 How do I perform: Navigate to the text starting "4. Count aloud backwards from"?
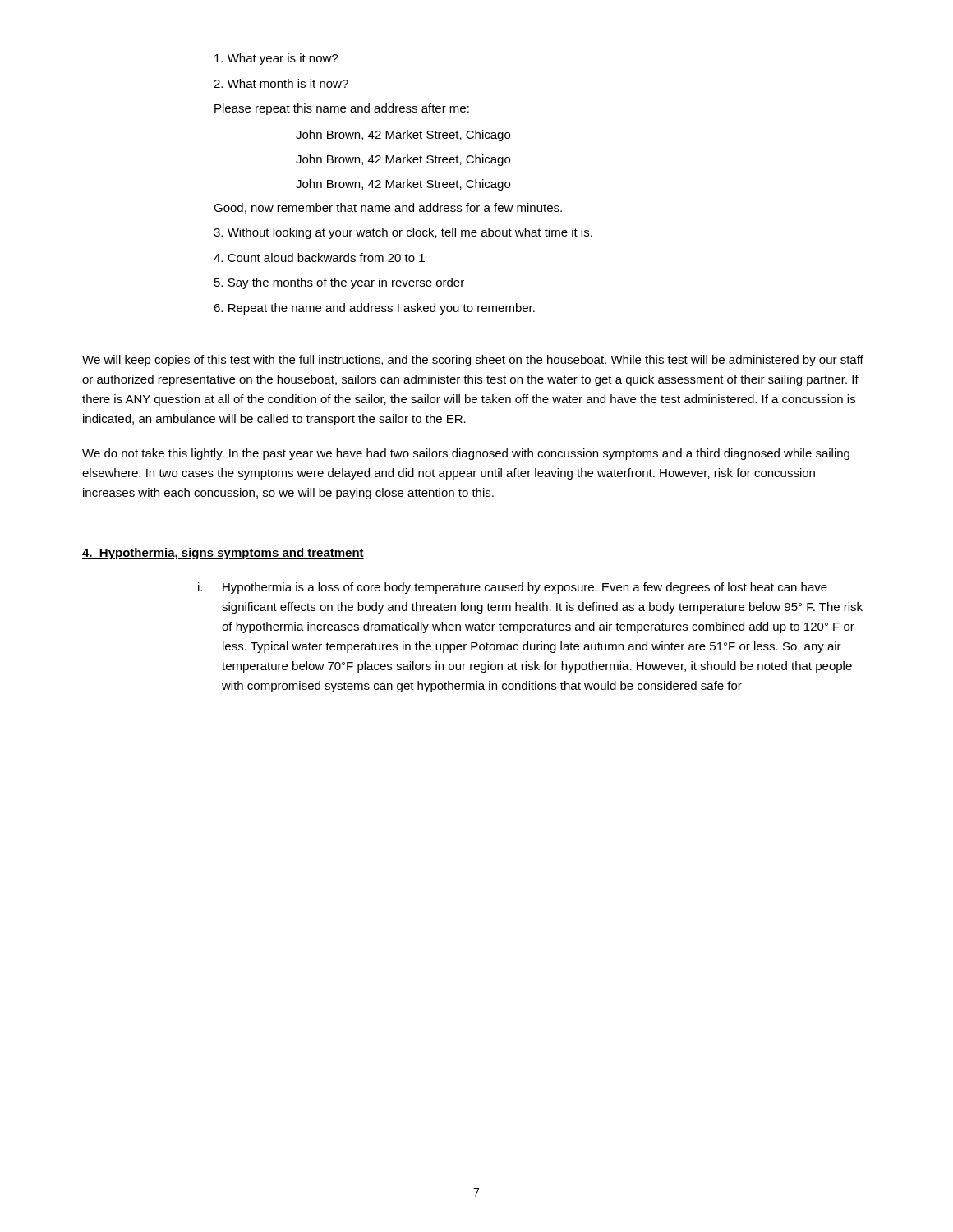319,257
